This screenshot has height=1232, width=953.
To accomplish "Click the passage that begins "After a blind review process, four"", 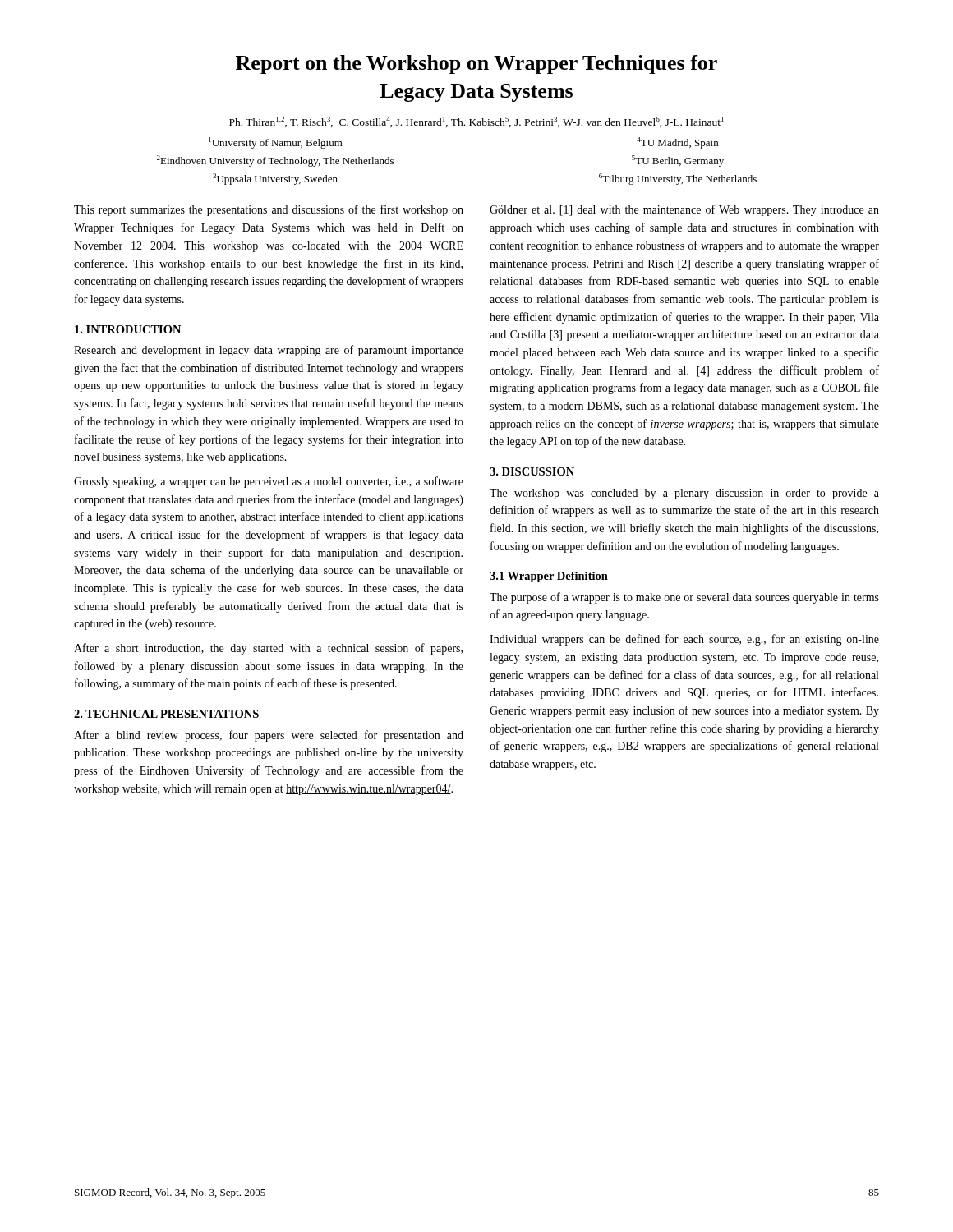I will tap(269, 762).
